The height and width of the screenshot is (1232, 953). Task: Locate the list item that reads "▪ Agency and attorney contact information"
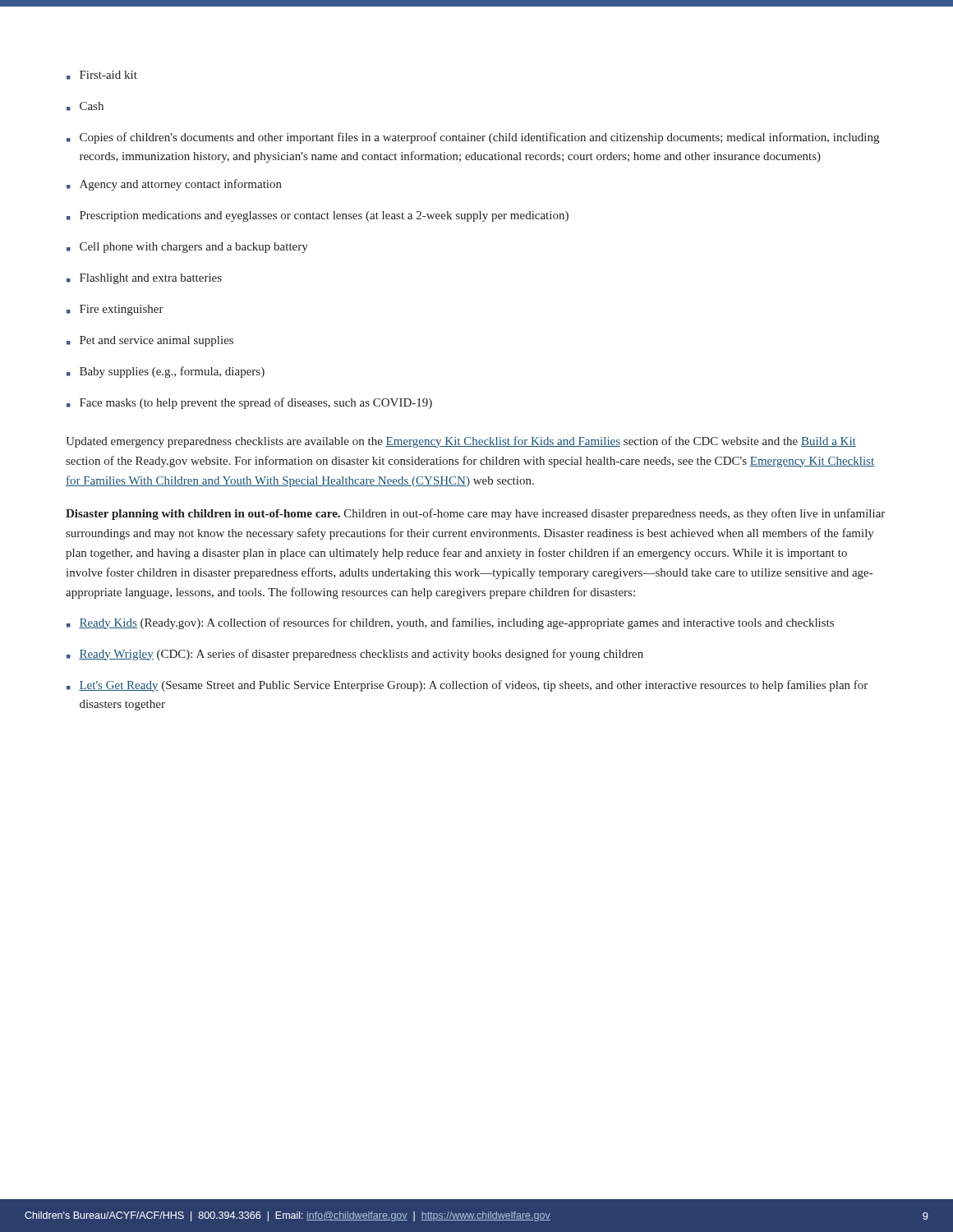pos(174,186)
